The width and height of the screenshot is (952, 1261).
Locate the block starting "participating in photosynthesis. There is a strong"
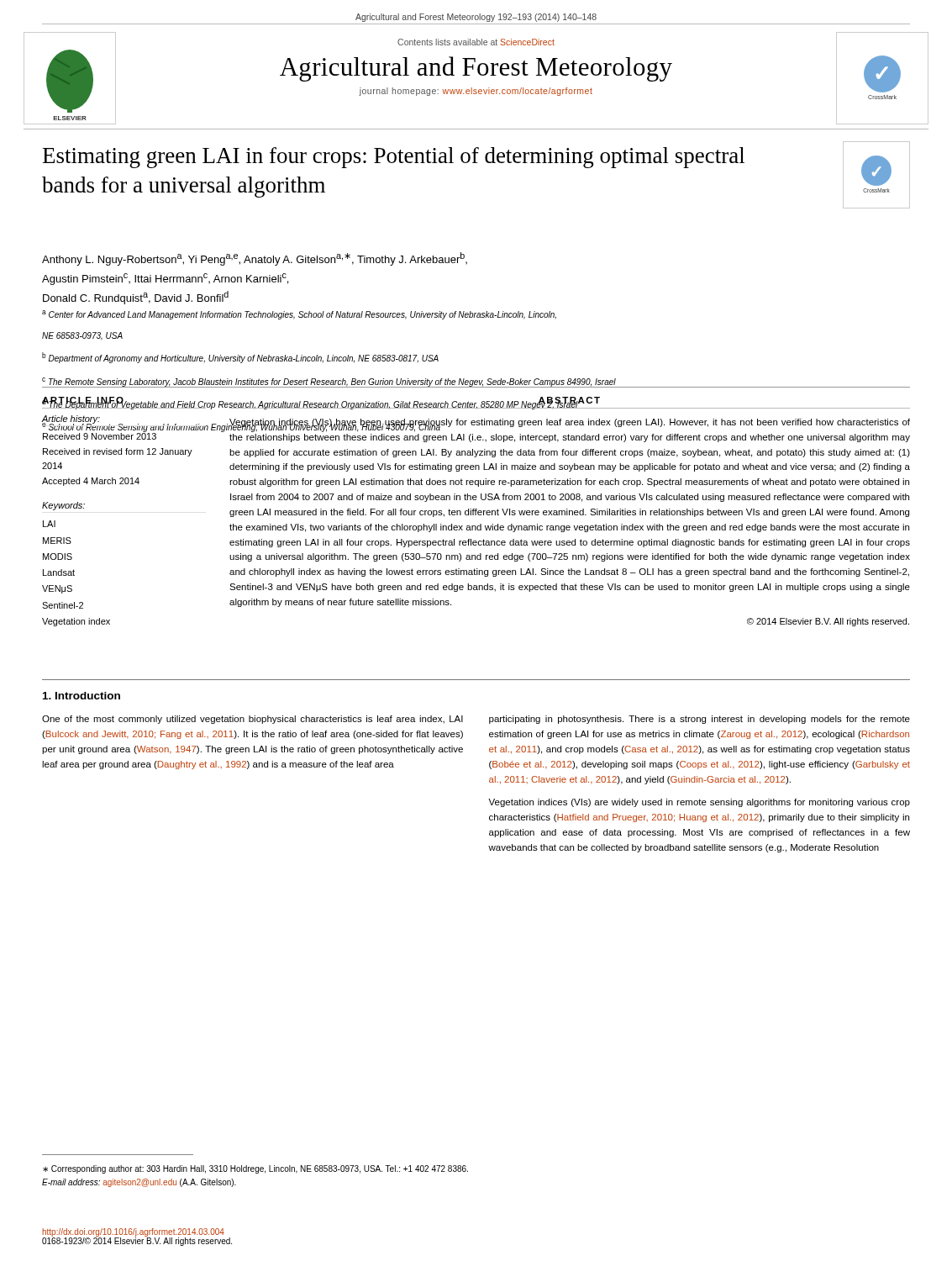tap(699, 784)
